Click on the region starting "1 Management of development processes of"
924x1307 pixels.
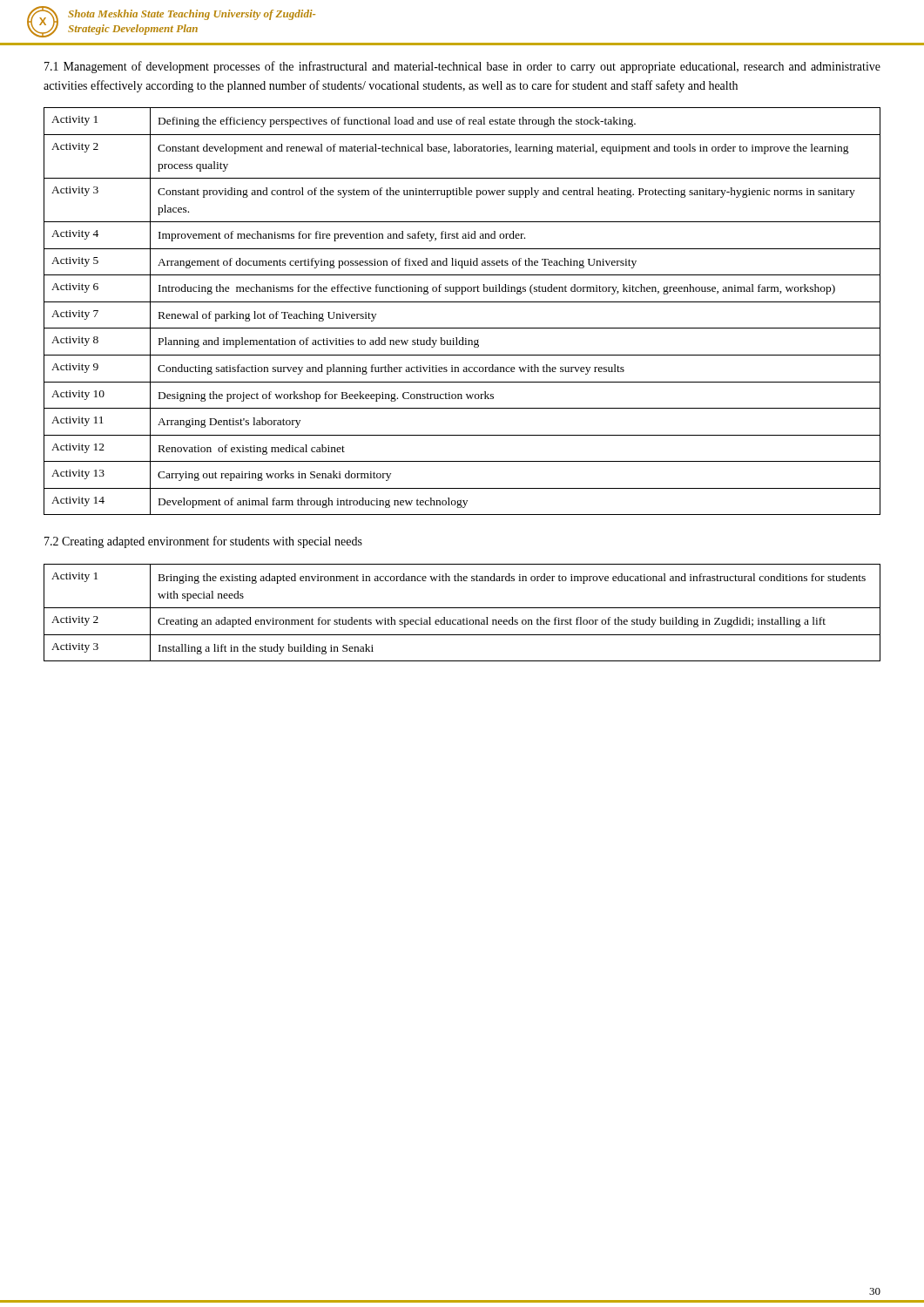(462, 76)
